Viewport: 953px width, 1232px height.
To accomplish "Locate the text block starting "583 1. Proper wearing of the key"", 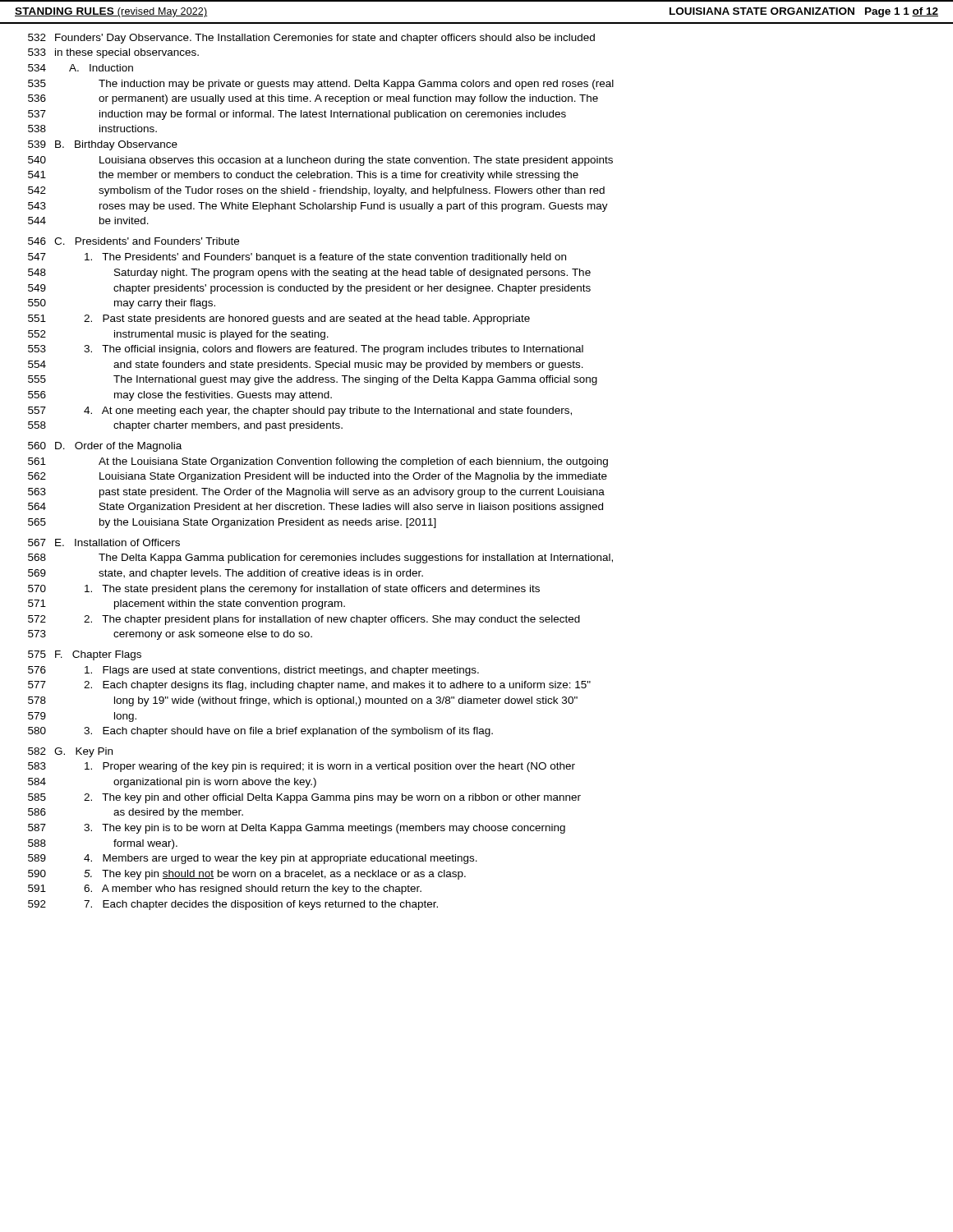I will [x=476, y=774].
